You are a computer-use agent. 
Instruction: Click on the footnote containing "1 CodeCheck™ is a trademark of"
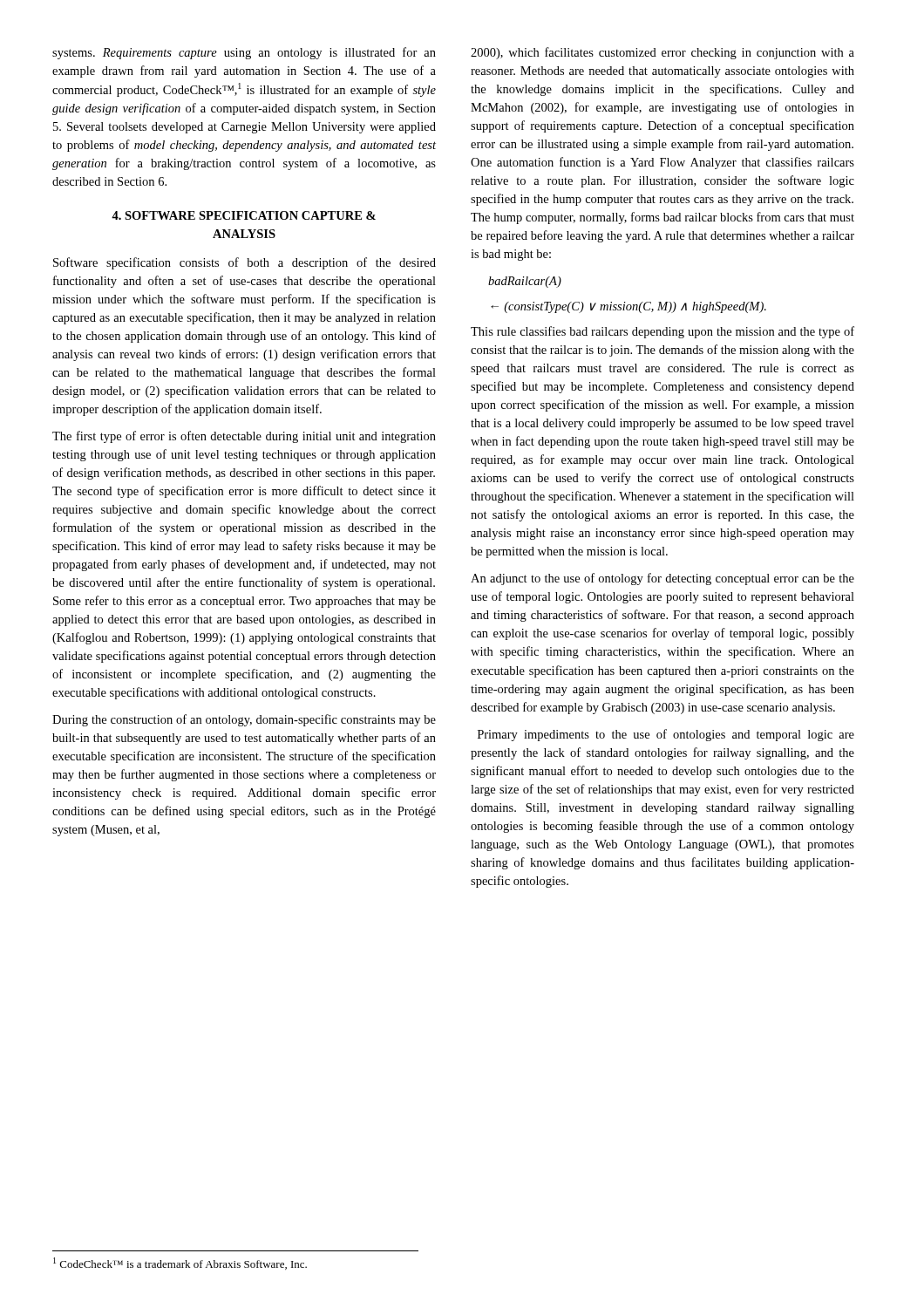click(x=180, y=1263)
